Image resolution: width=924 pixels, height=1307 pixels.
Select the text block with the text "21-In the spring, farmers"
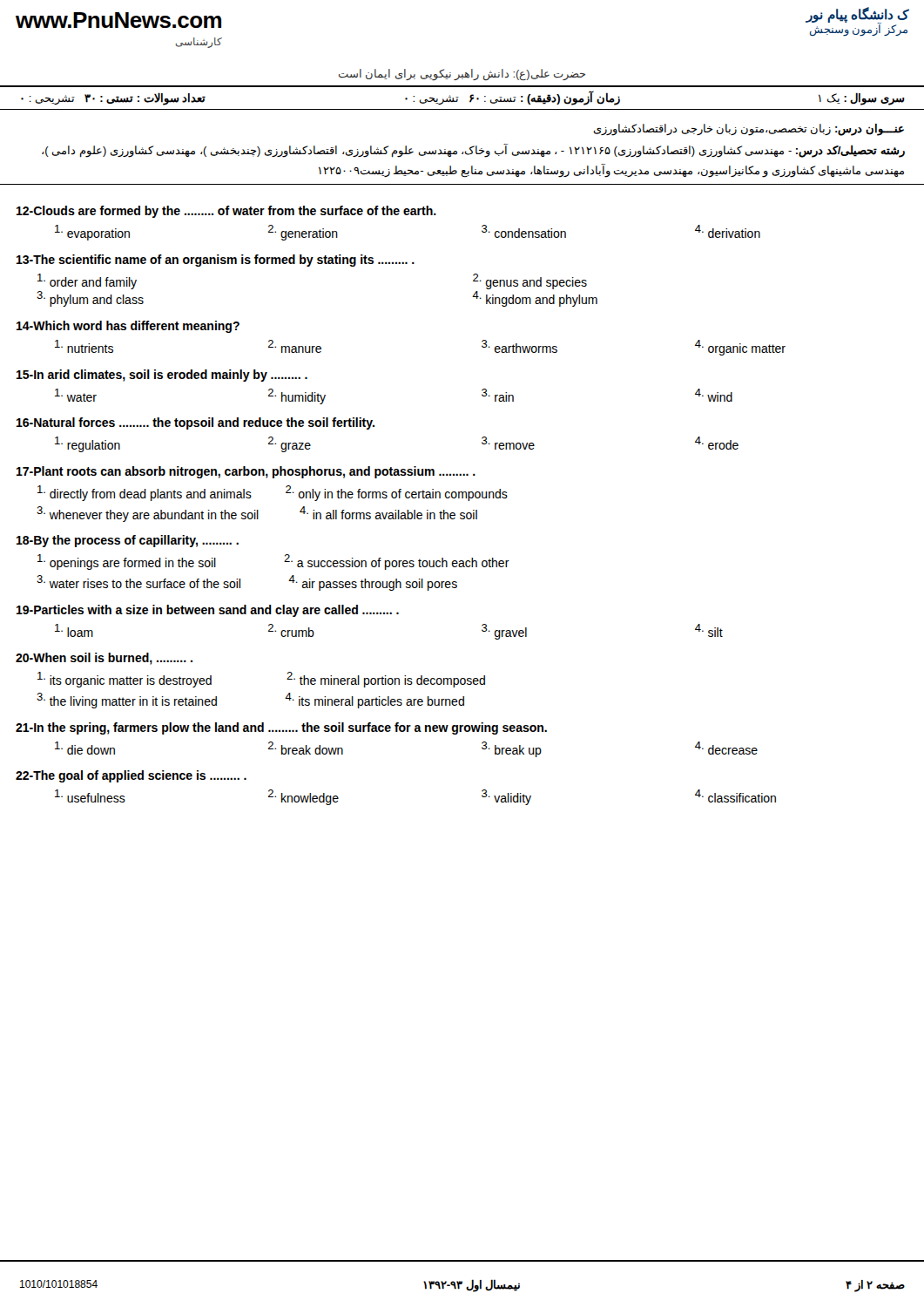[x=462, y=738]
